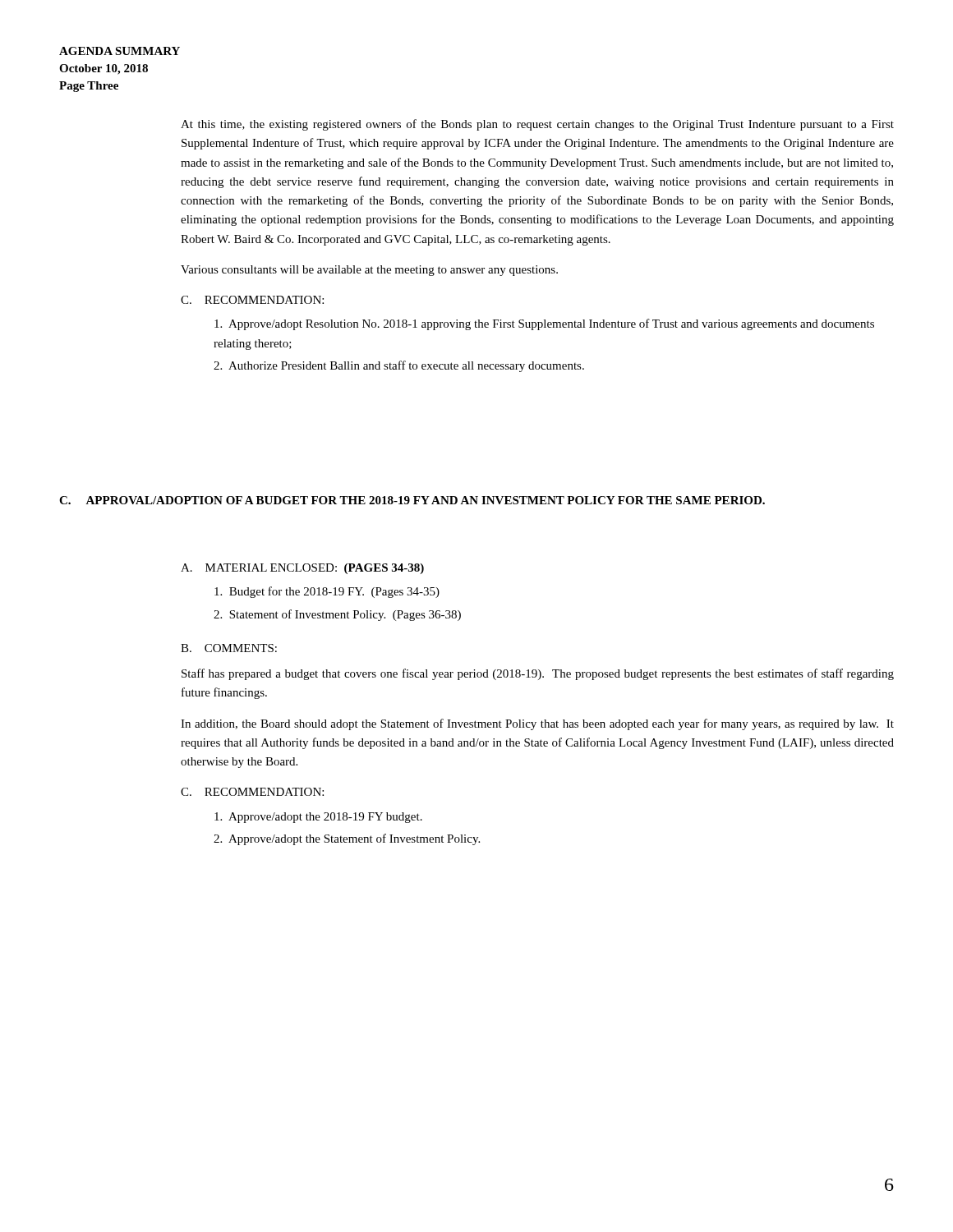953x1232 pixels.
Task: Locate the text "Approve/adopt the 2018-19 FY budget."
Action: [318, 816]
